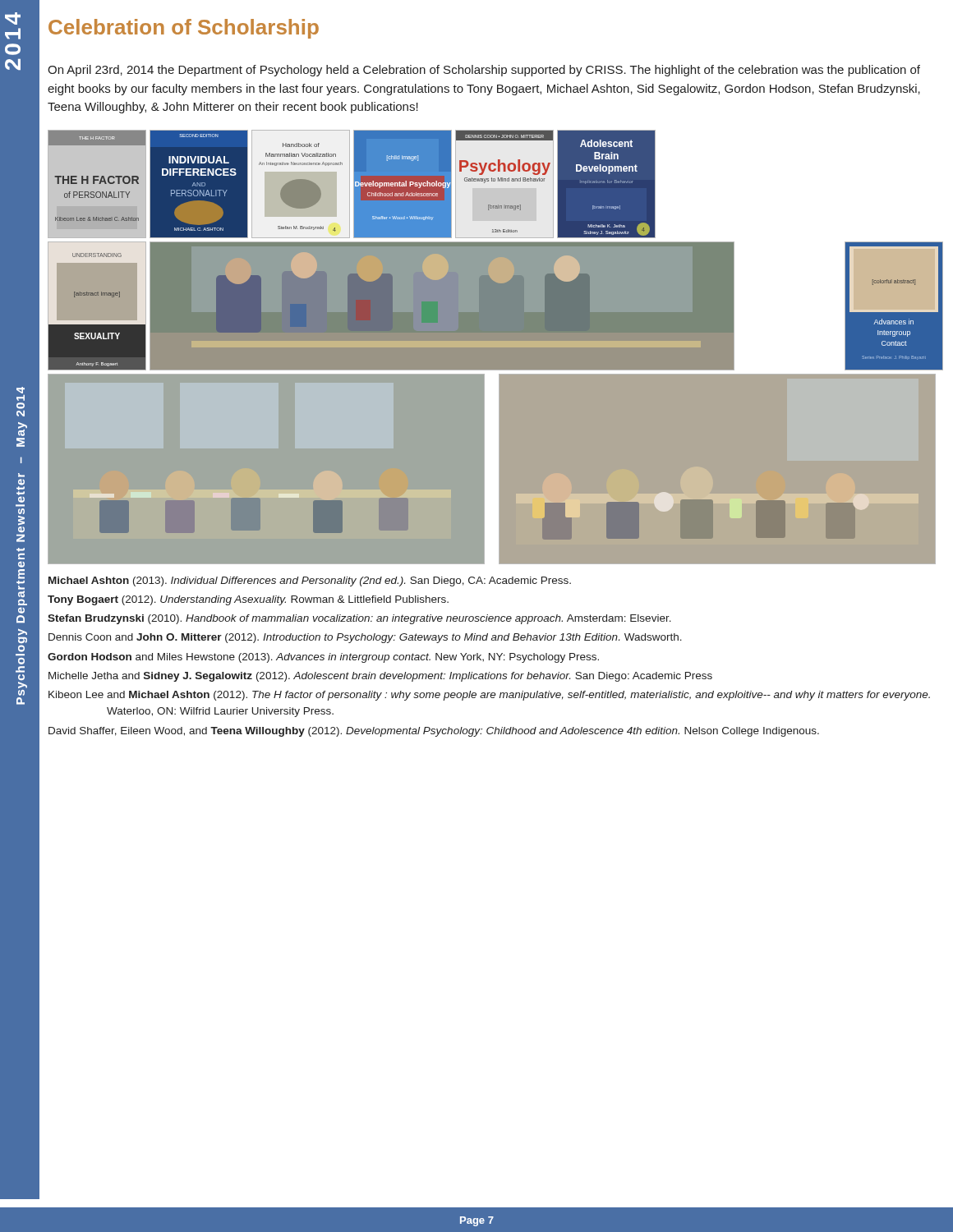Select the list item containing "Kibeon Lee and Michael Ashton (2012)."

(489, 703)
